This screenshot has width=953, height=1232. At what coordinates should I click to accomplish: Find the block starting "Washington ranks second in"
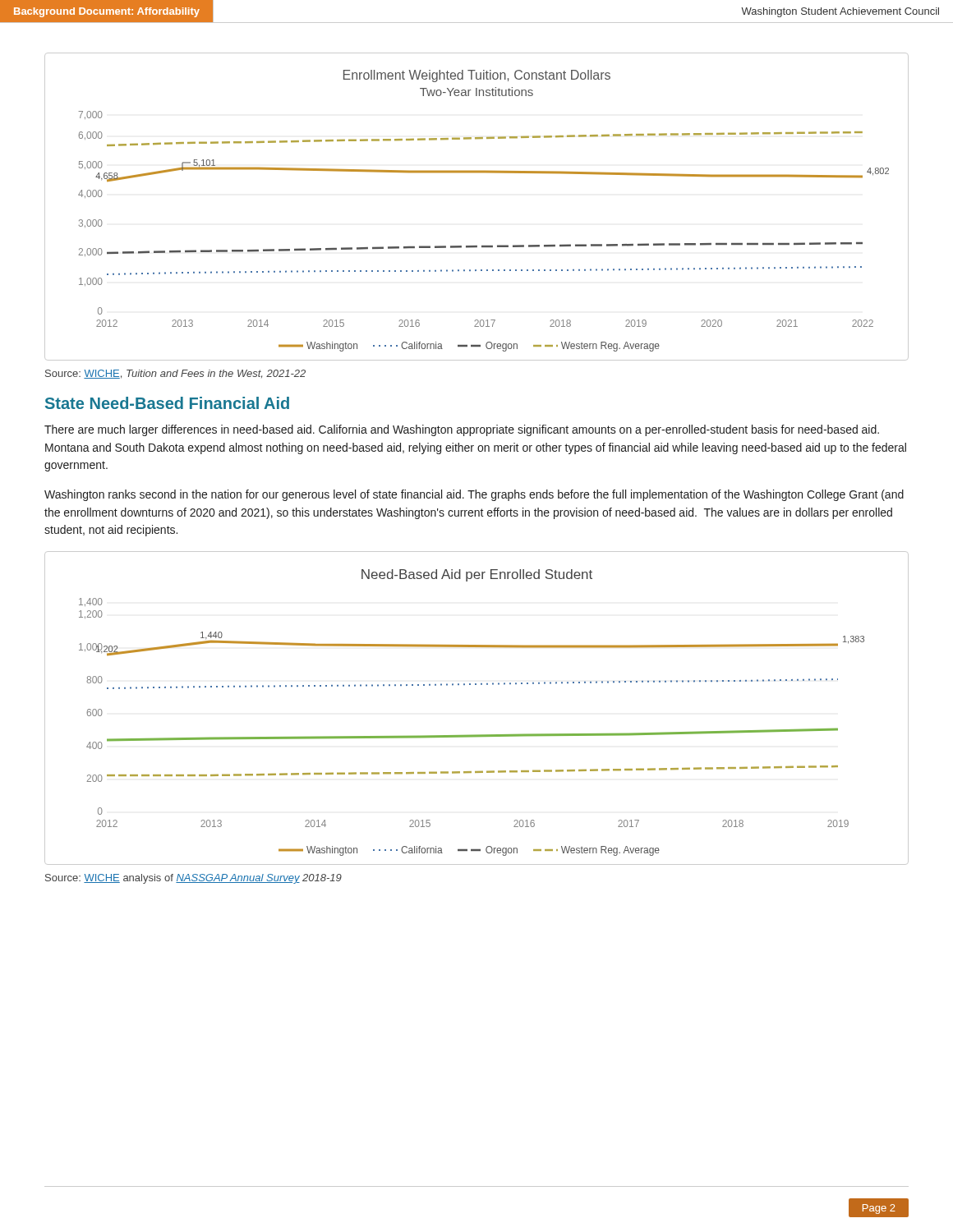coord(474,512)
